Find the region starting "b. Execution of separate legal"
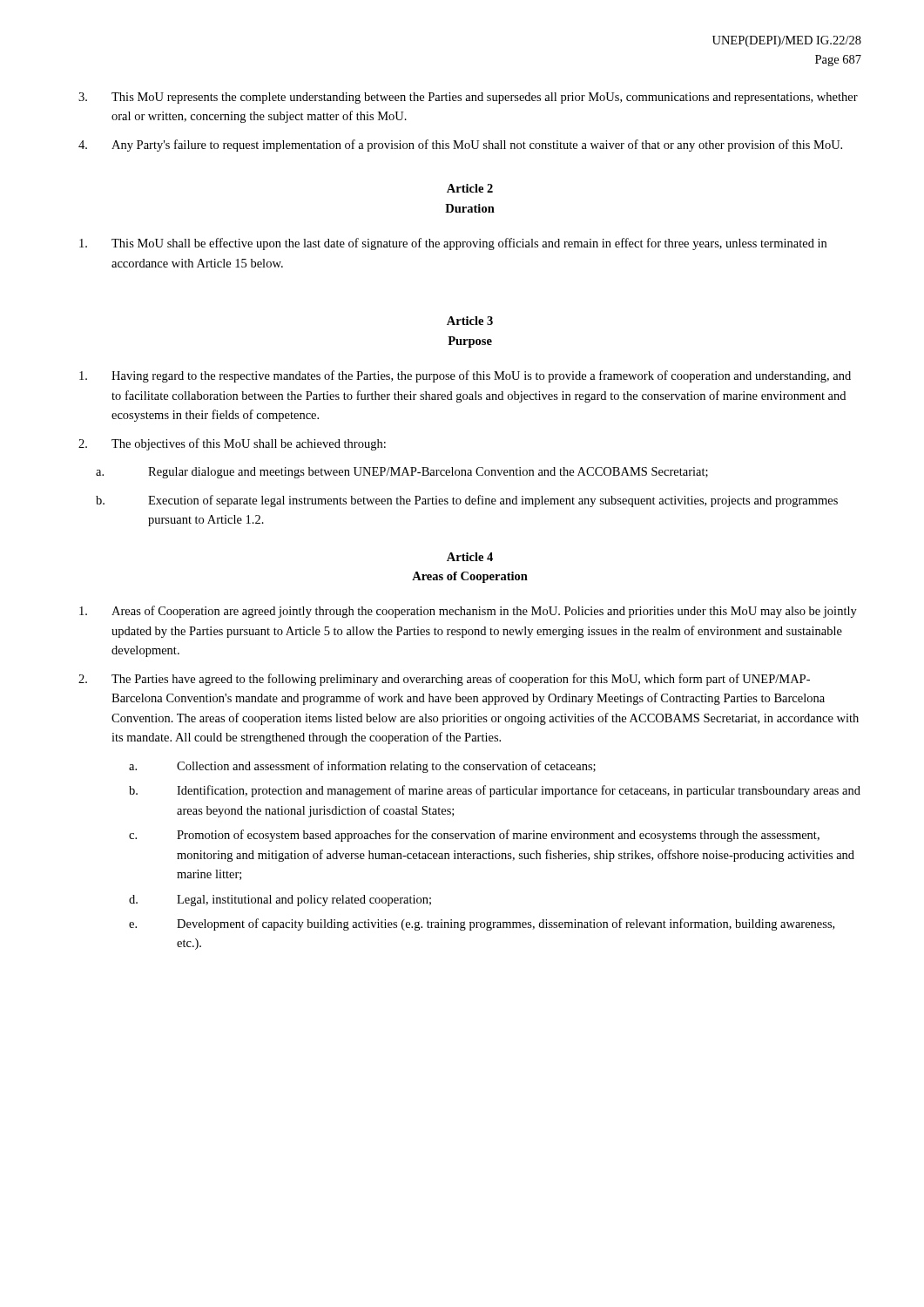This screenshot has width=924, height=1307. (x=470, y=510)
